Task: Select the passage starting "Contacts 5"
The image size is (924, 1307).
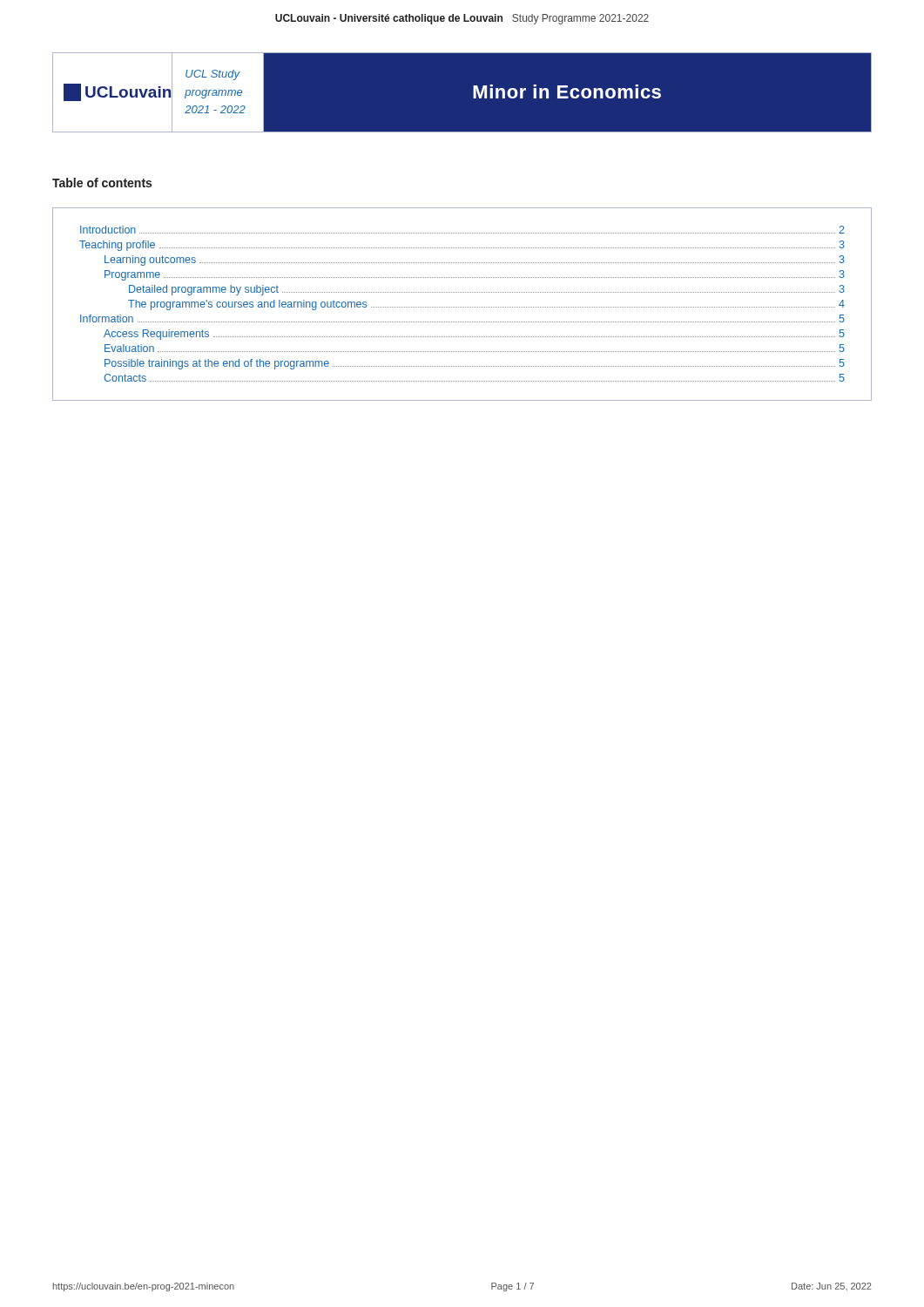Action: [x=474, y=378]
